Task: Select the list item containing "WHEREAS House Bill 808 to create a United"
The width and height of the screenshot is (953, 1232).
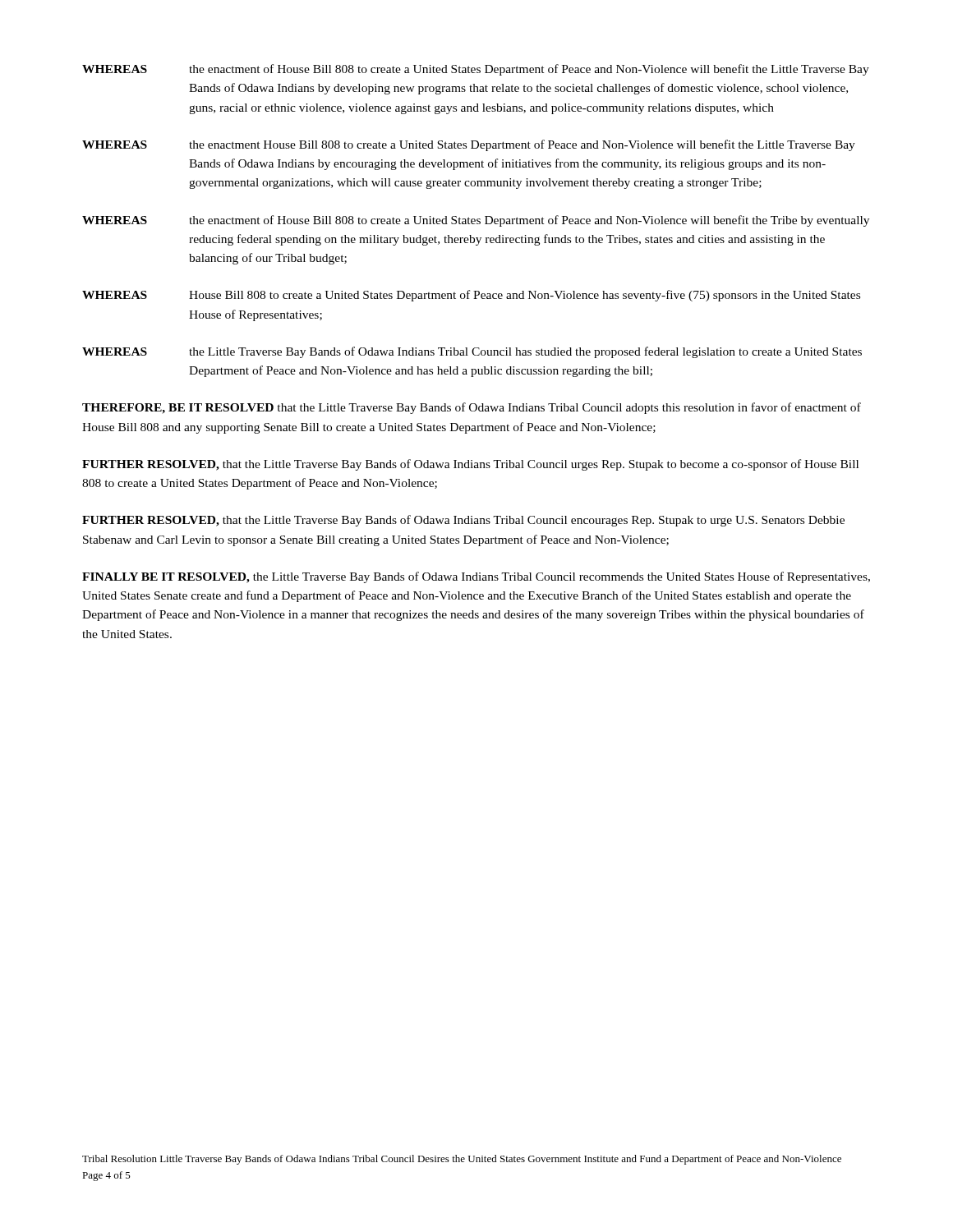Action: coord(476,304)
